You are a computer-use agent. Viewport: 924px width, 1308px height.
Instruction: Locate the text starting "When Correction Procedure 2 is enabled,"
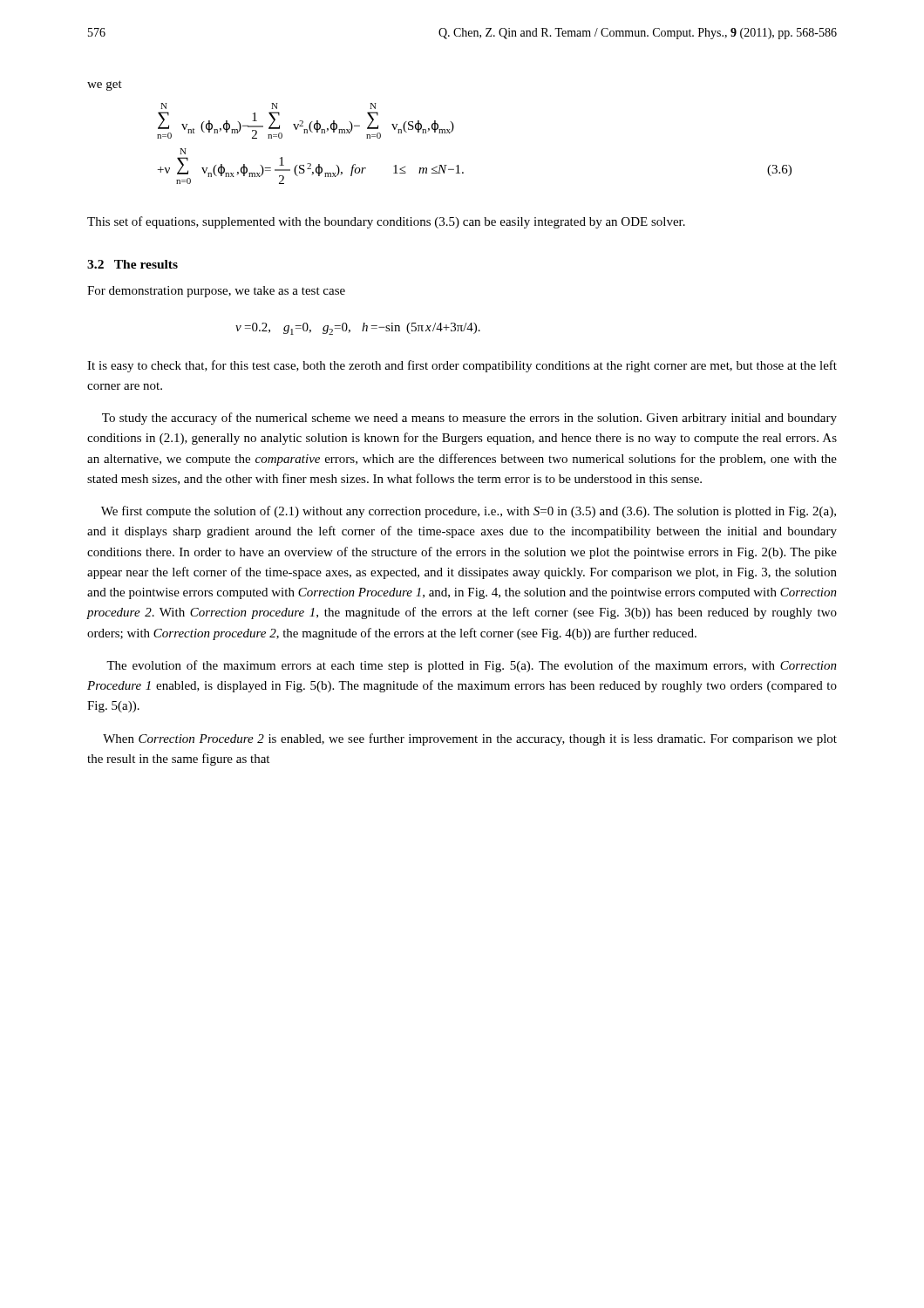pyautogui.click(x=462, y=748)
